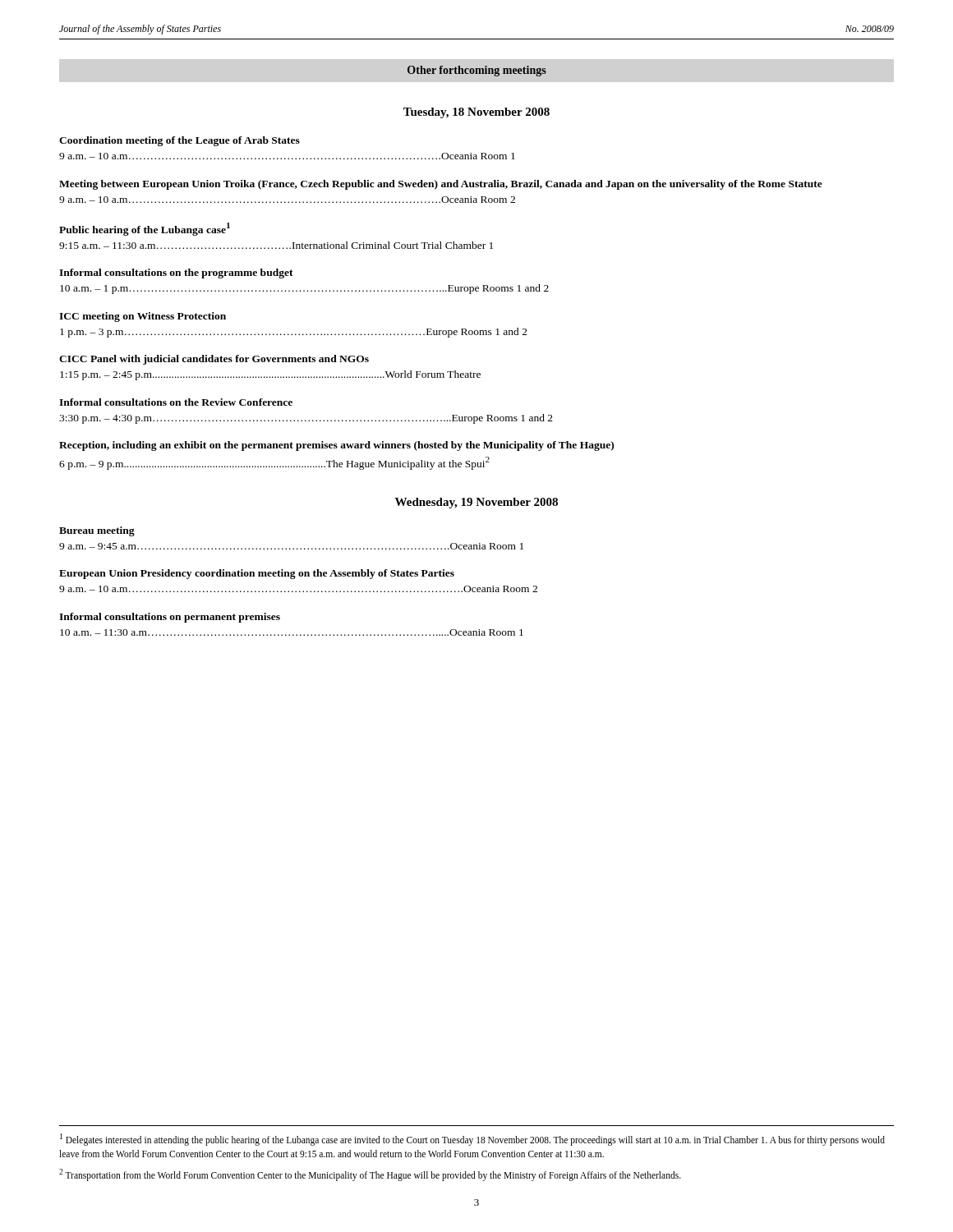Screen dimensions: 1232x953
Task: Select the section header
Action: [476, 70]
